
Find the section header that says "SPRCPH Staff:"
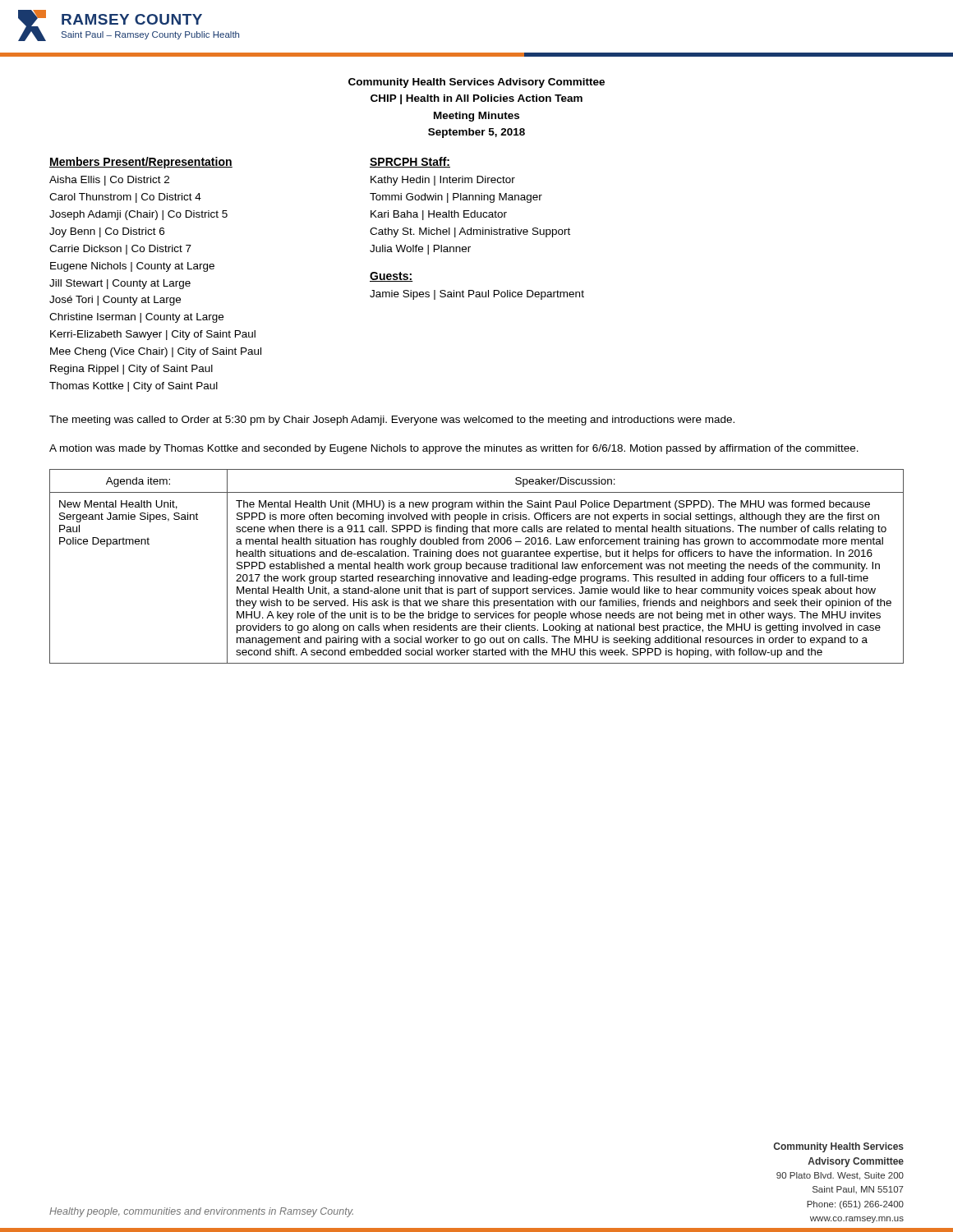click(x=410, y=162)
